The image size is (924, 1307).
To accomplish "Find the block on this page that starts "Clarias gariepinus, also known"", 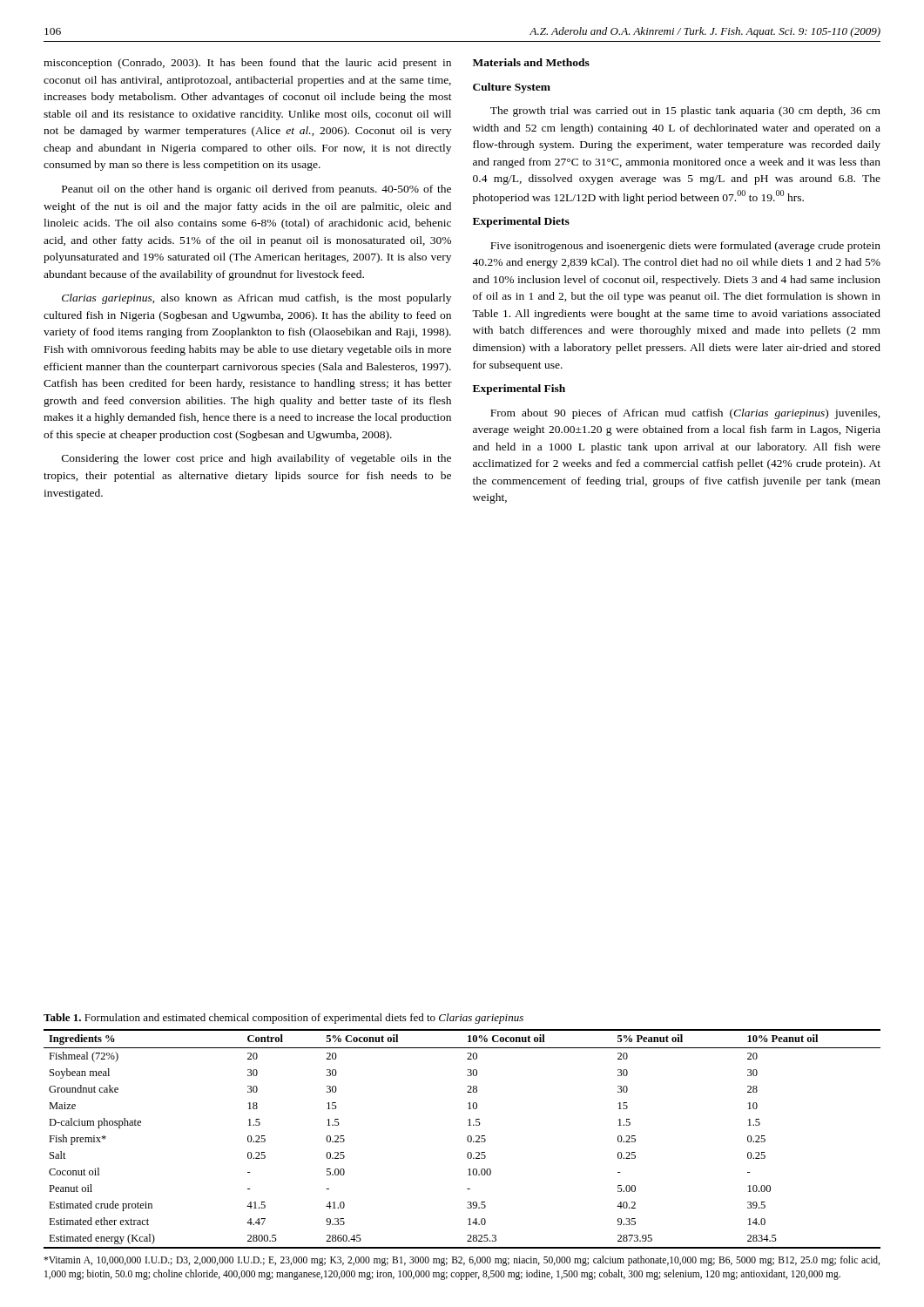I will pos(248,366).
